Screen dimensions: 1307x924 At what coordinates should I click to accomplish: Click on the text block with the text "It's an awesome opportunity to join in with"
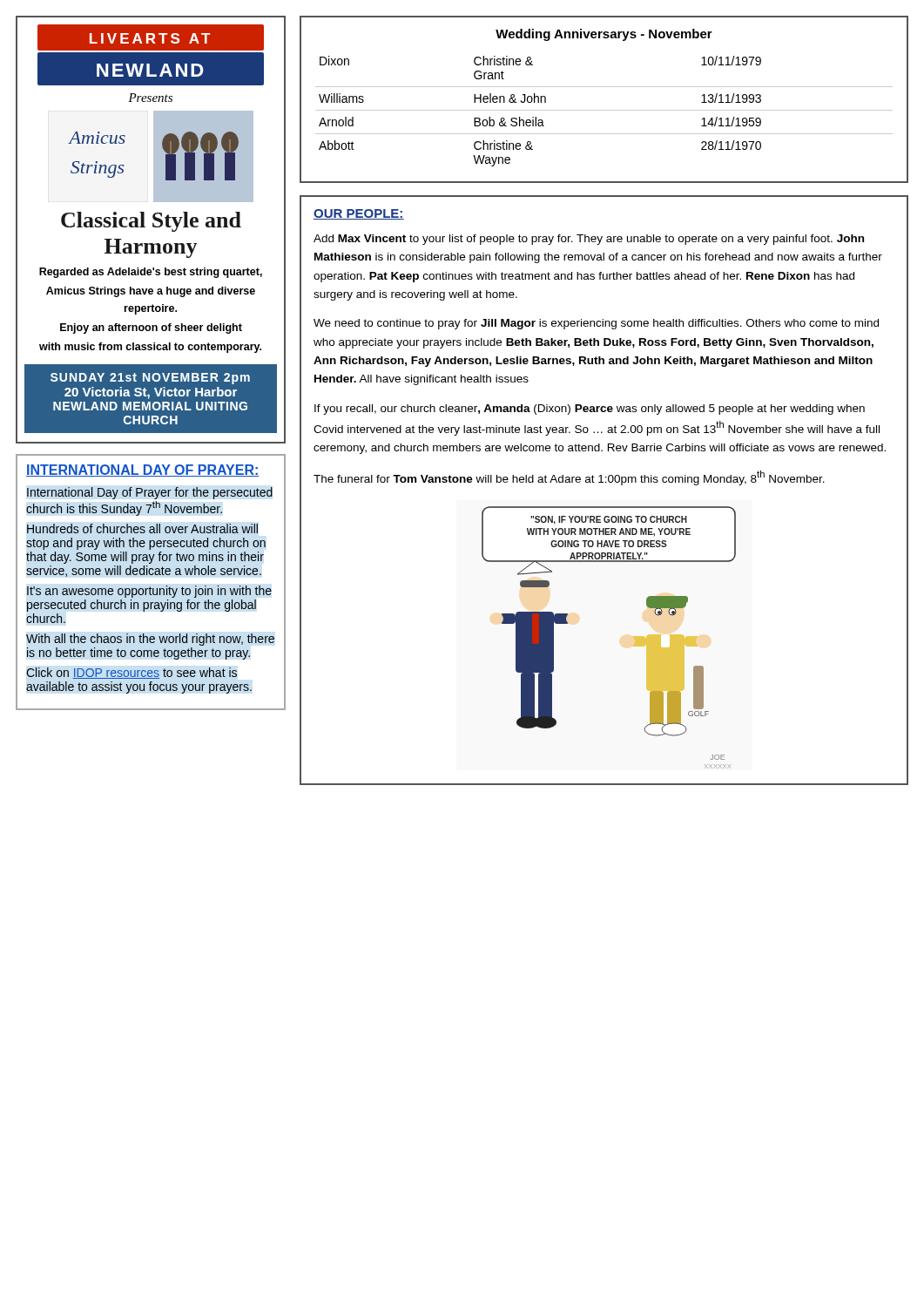(149, 605)
